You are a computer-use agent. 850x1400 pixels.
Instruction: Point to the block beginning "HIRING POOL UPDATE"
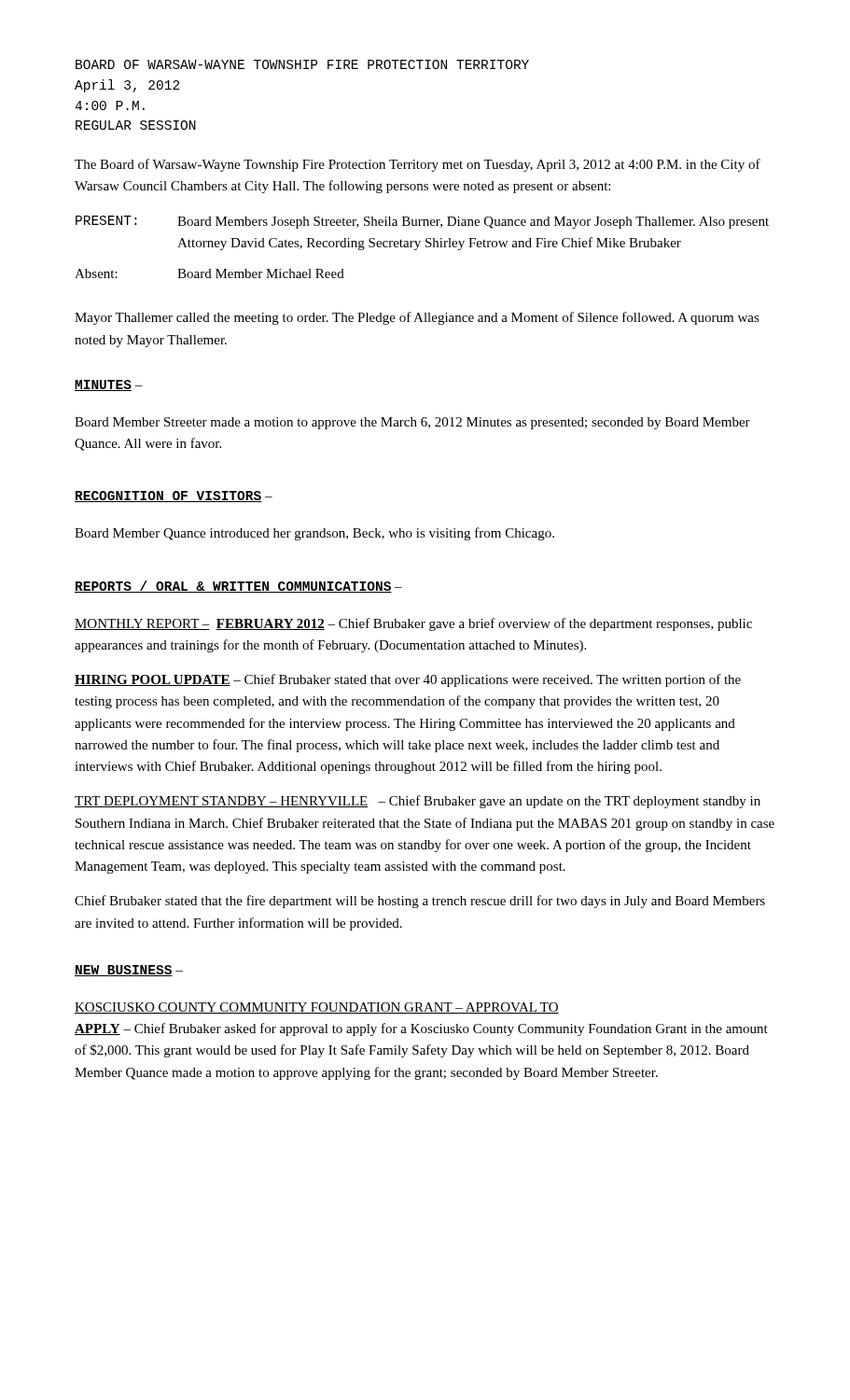point(408,723)
